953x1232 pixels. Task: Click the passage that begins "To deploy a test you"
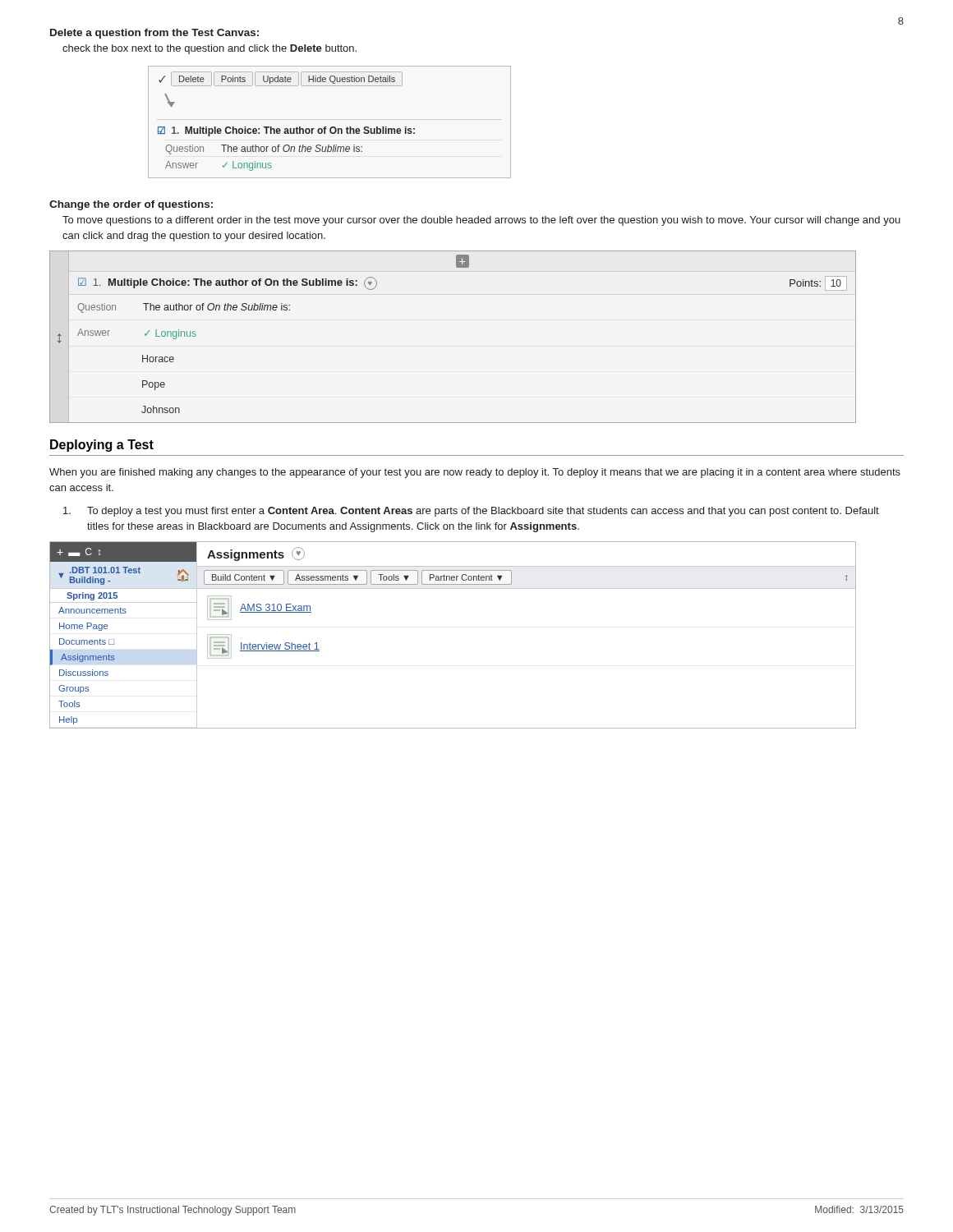(x=483, y=518)
